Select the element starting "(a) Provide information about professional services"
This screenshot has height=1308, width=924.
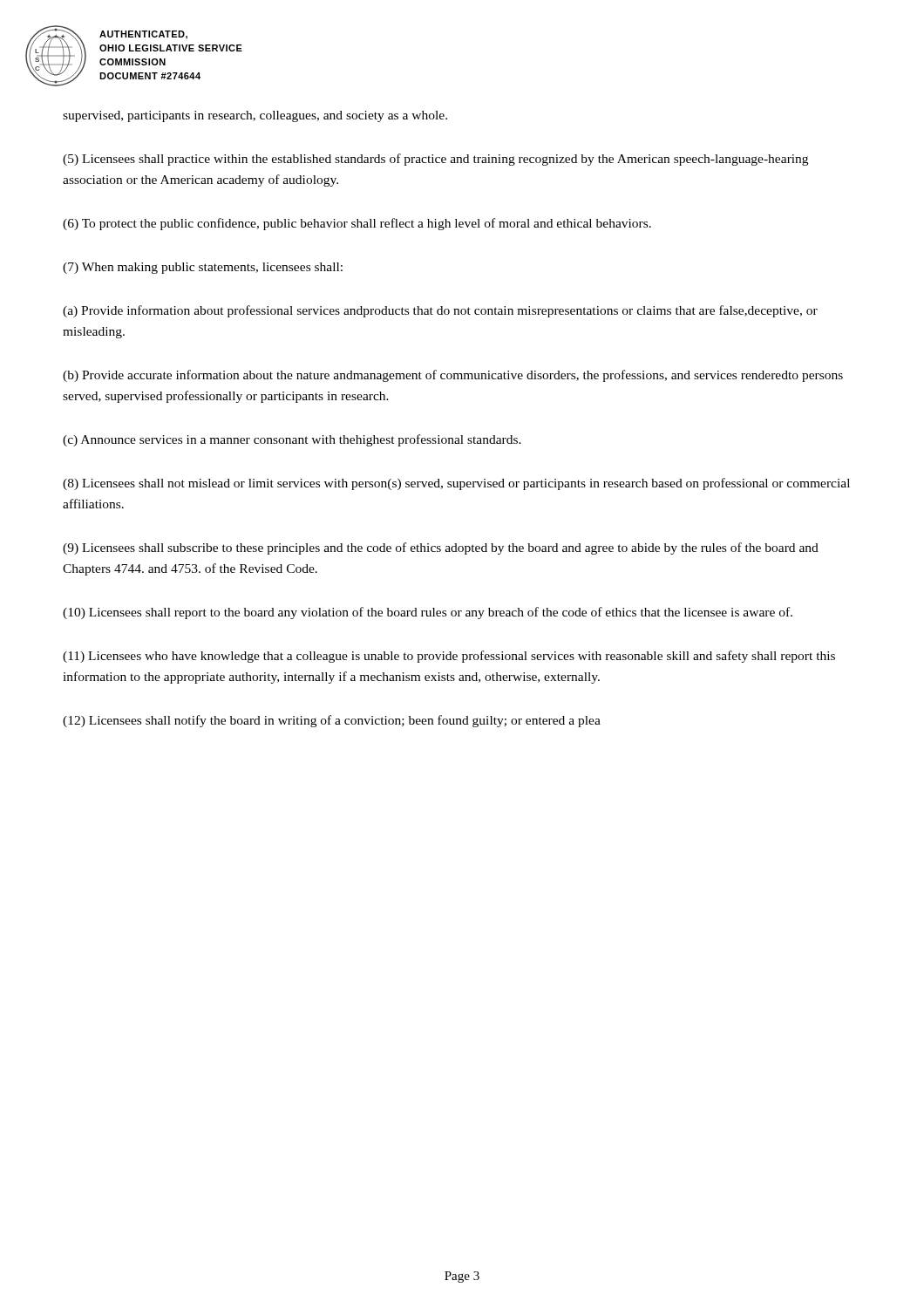click(x=440, y=321)
